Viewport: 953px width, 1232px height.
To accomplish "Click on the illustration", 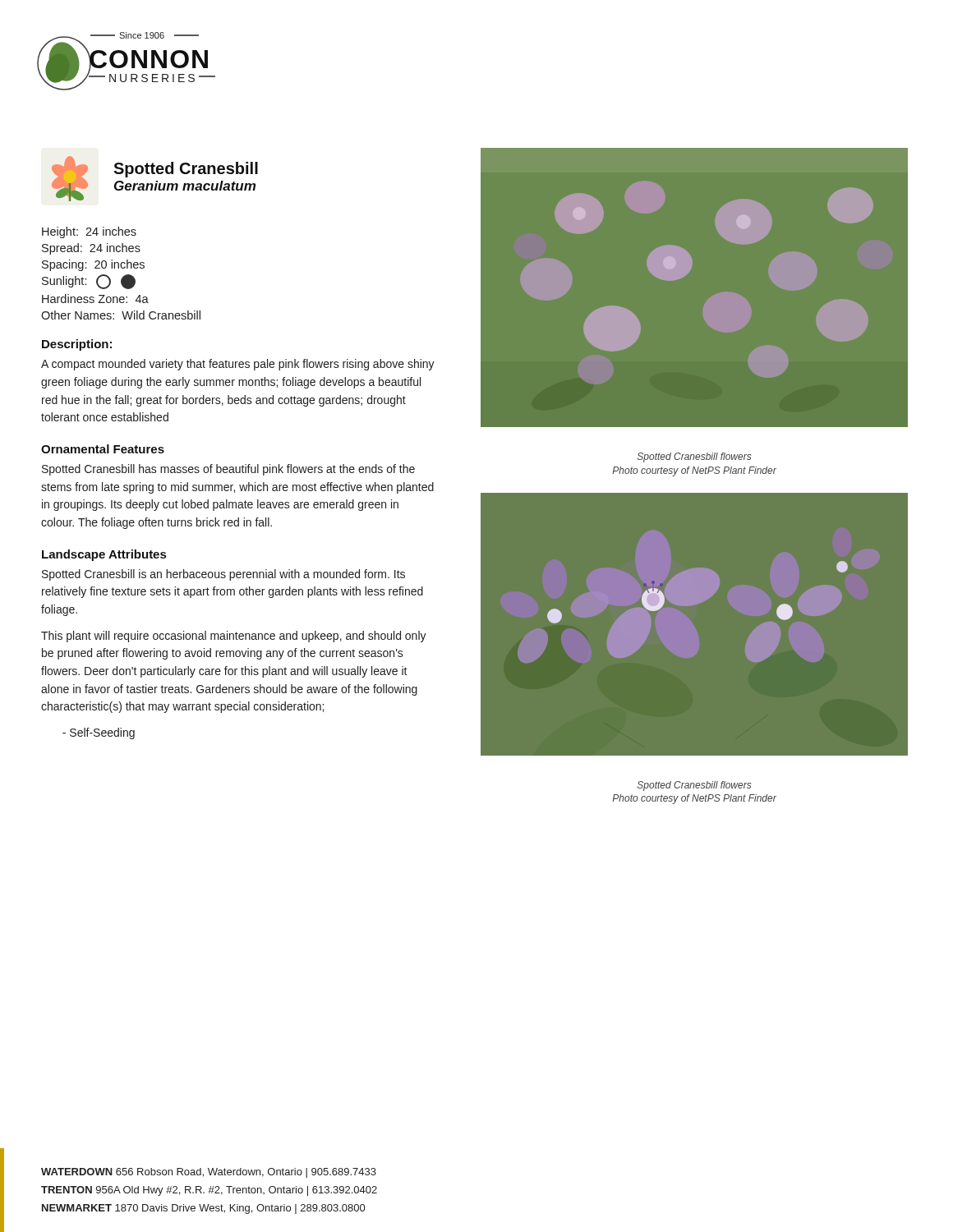I will (70, 177).
